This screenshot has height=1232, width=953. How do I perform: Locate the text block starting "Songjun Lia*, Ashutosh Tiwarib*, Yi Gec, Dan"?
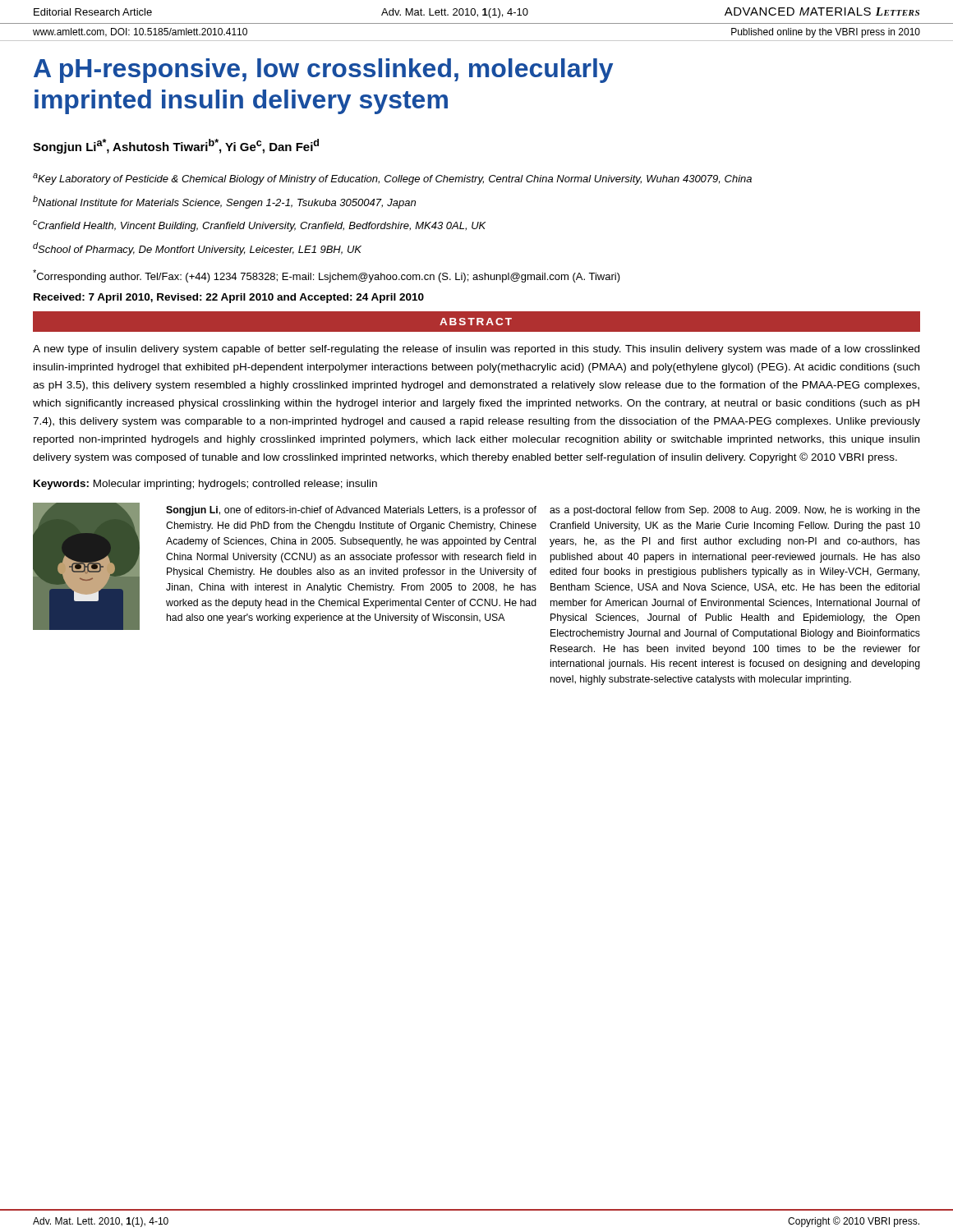pos(176,145)
